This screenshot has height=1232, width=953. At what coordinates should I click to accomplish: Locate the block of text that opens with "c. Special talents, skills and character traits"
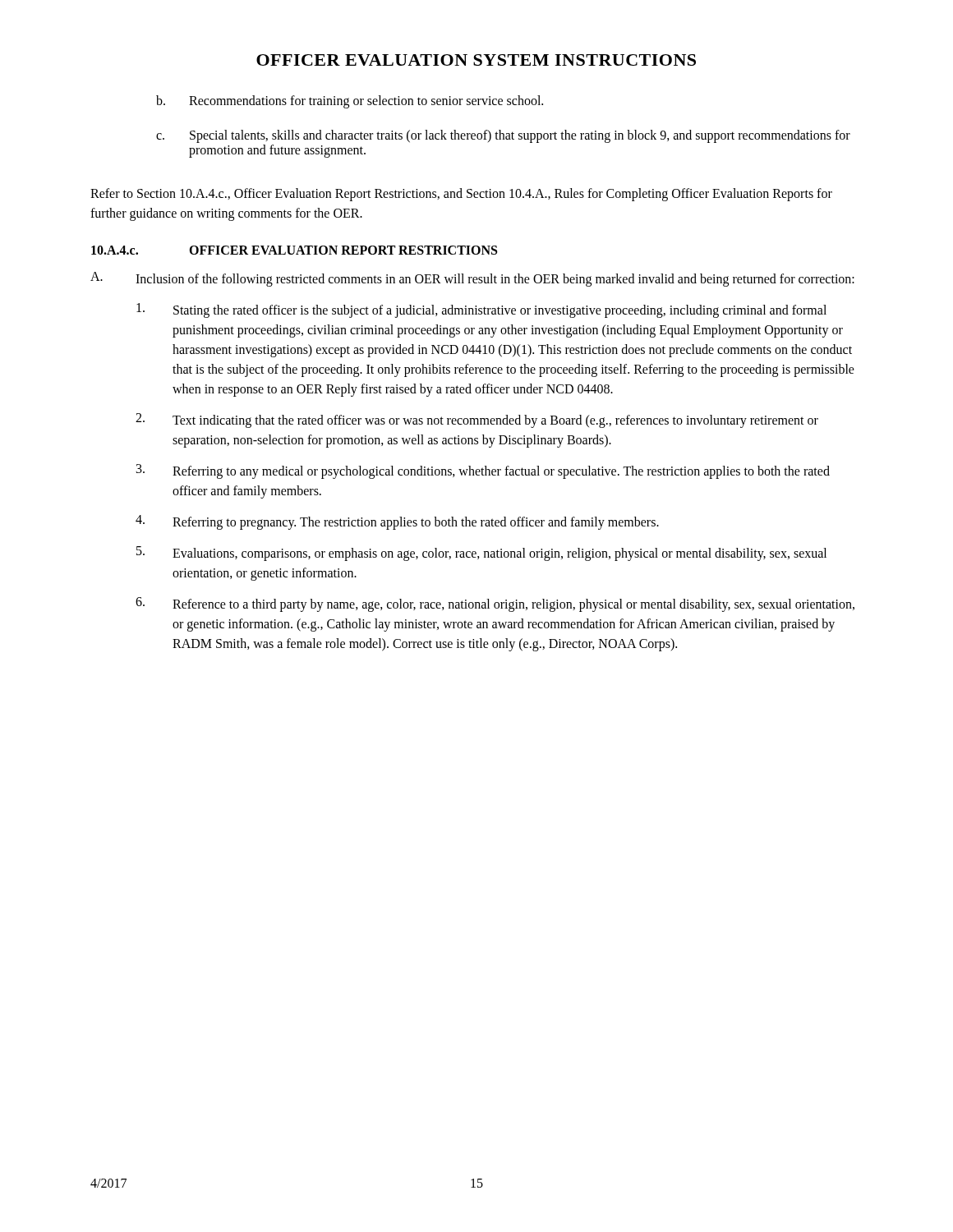coord(509,149)
